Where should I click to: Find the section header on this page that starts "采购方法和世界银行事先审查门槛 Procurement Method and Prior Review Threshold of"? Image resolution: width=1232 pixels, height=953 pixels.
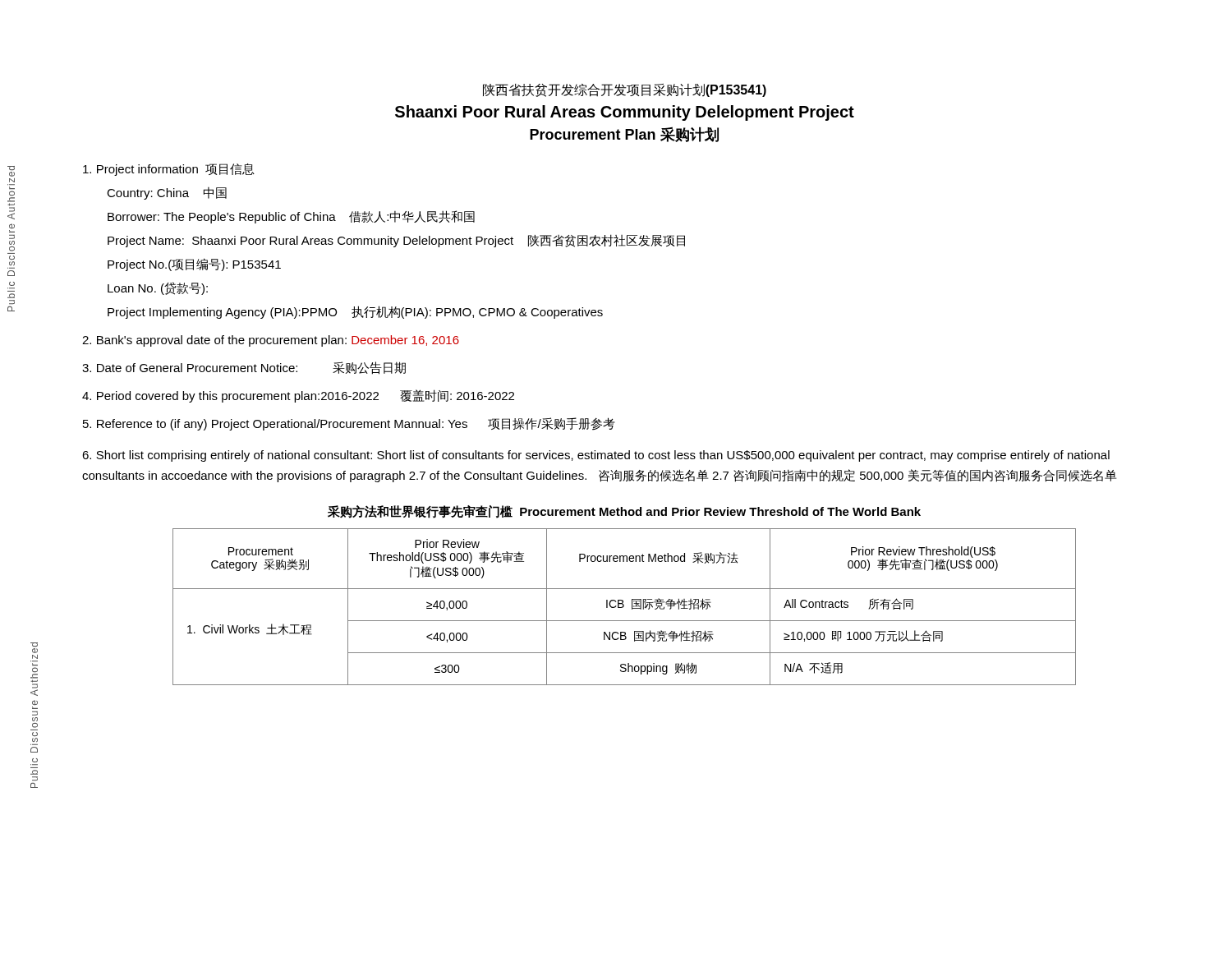pos(624,511)
